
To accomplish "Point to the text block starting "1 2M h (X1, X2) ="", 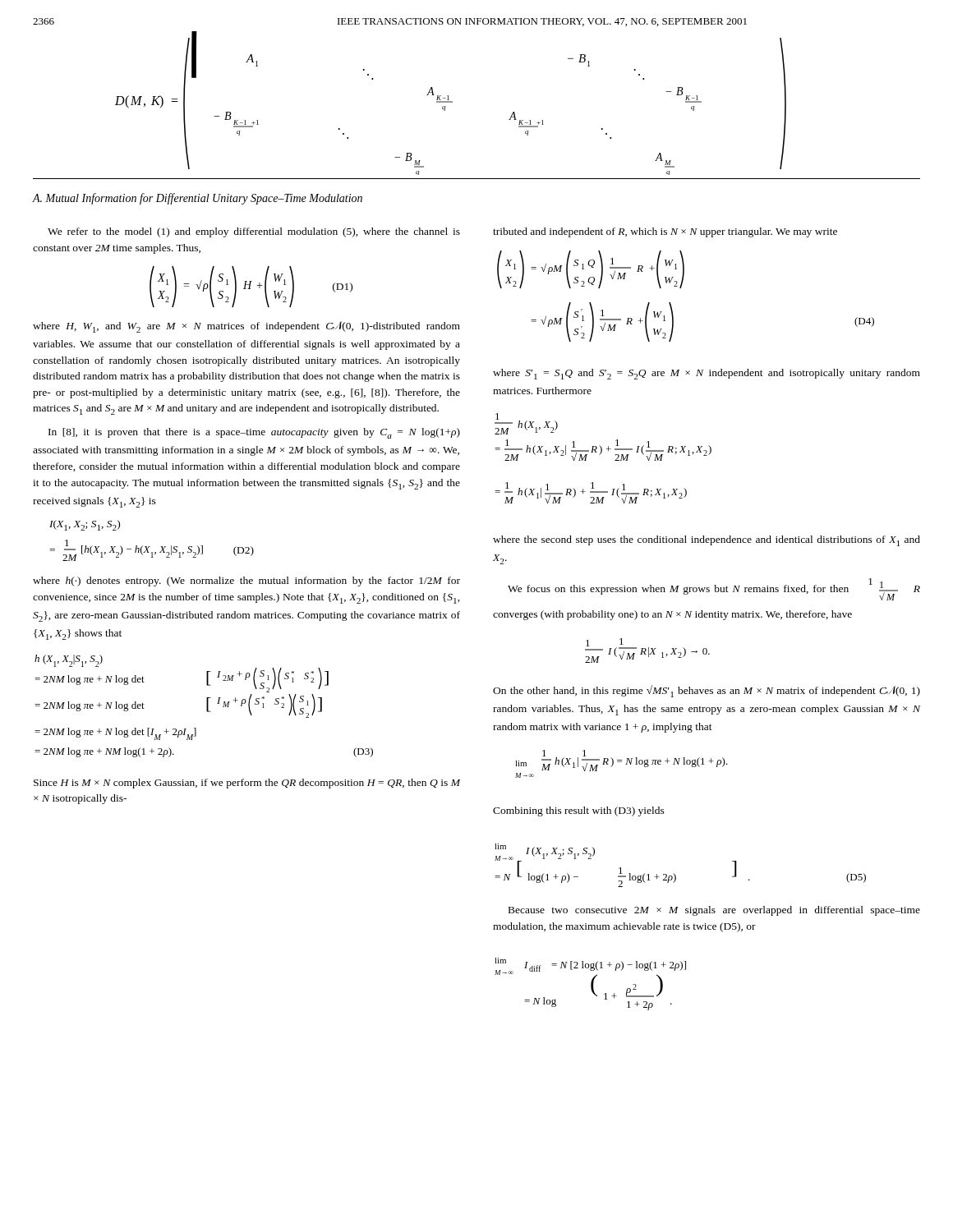I will tap(694, 463).
